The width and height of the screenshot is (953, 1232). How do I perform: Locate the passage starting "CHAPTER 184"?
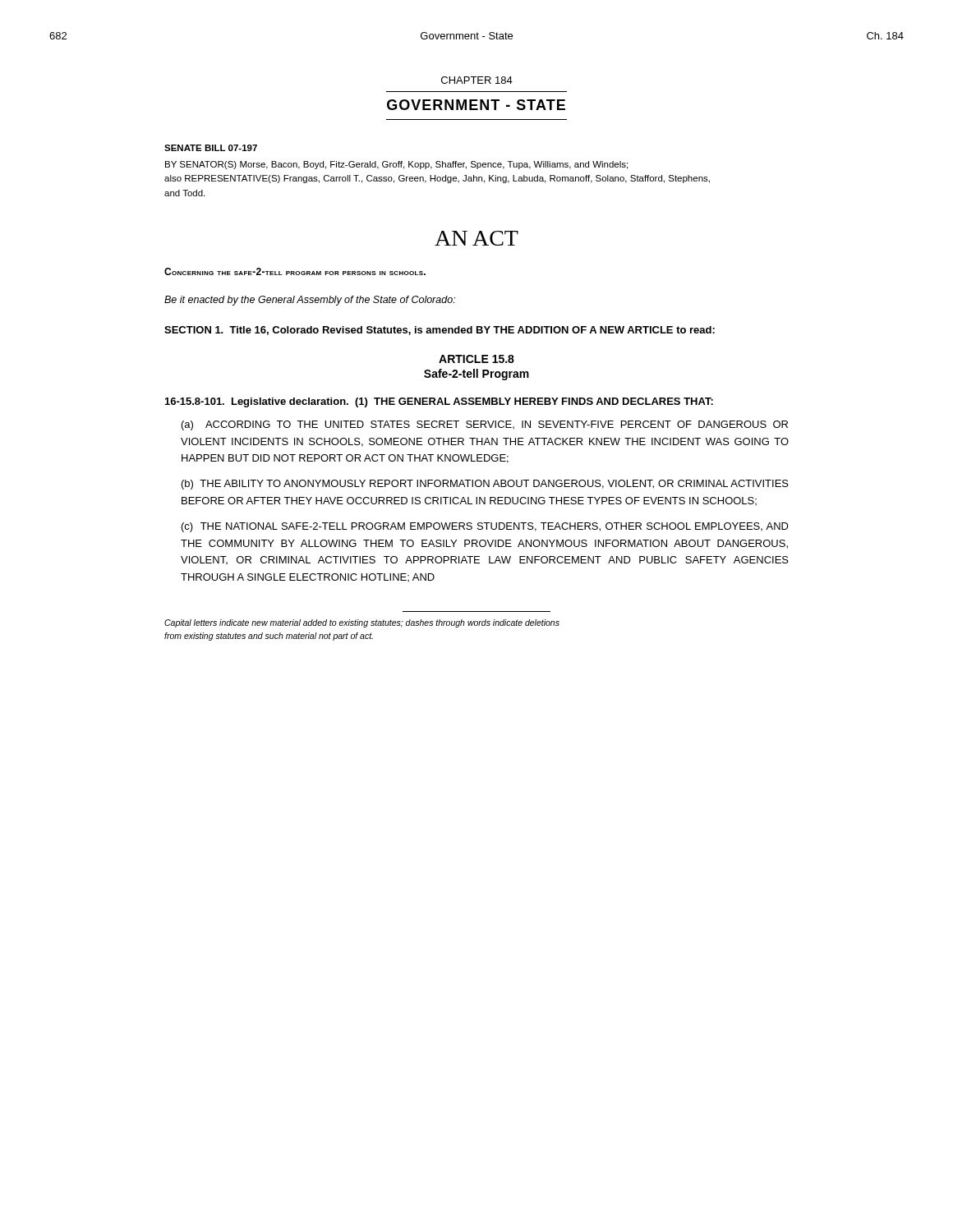[x=476, y=80]
